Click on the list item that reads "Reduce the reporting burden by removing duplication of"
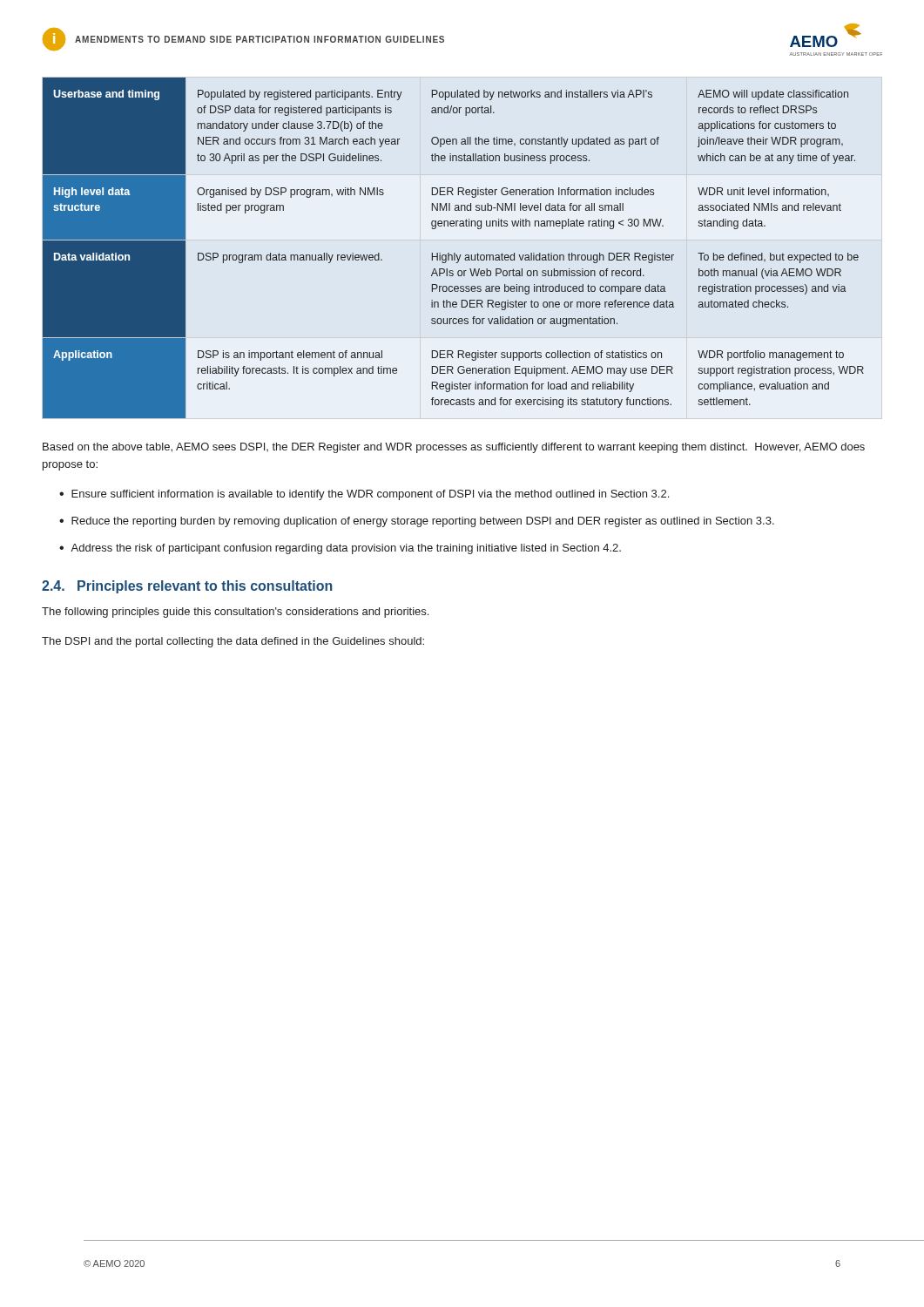 point(423,521)
